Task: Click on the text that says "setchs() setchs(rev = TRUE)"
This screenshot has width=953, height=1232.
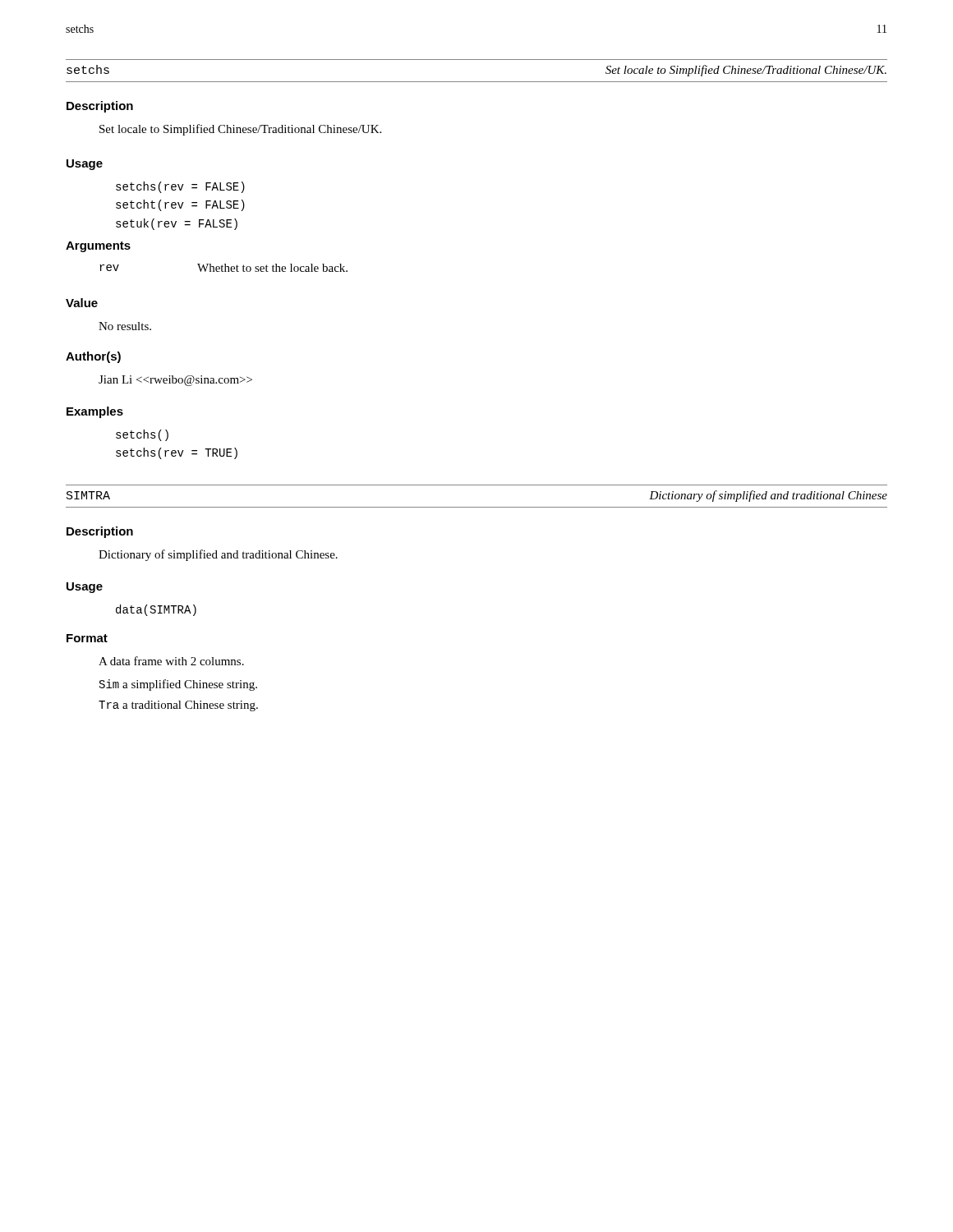Action: pyautogui.click(x=142, y=435)
